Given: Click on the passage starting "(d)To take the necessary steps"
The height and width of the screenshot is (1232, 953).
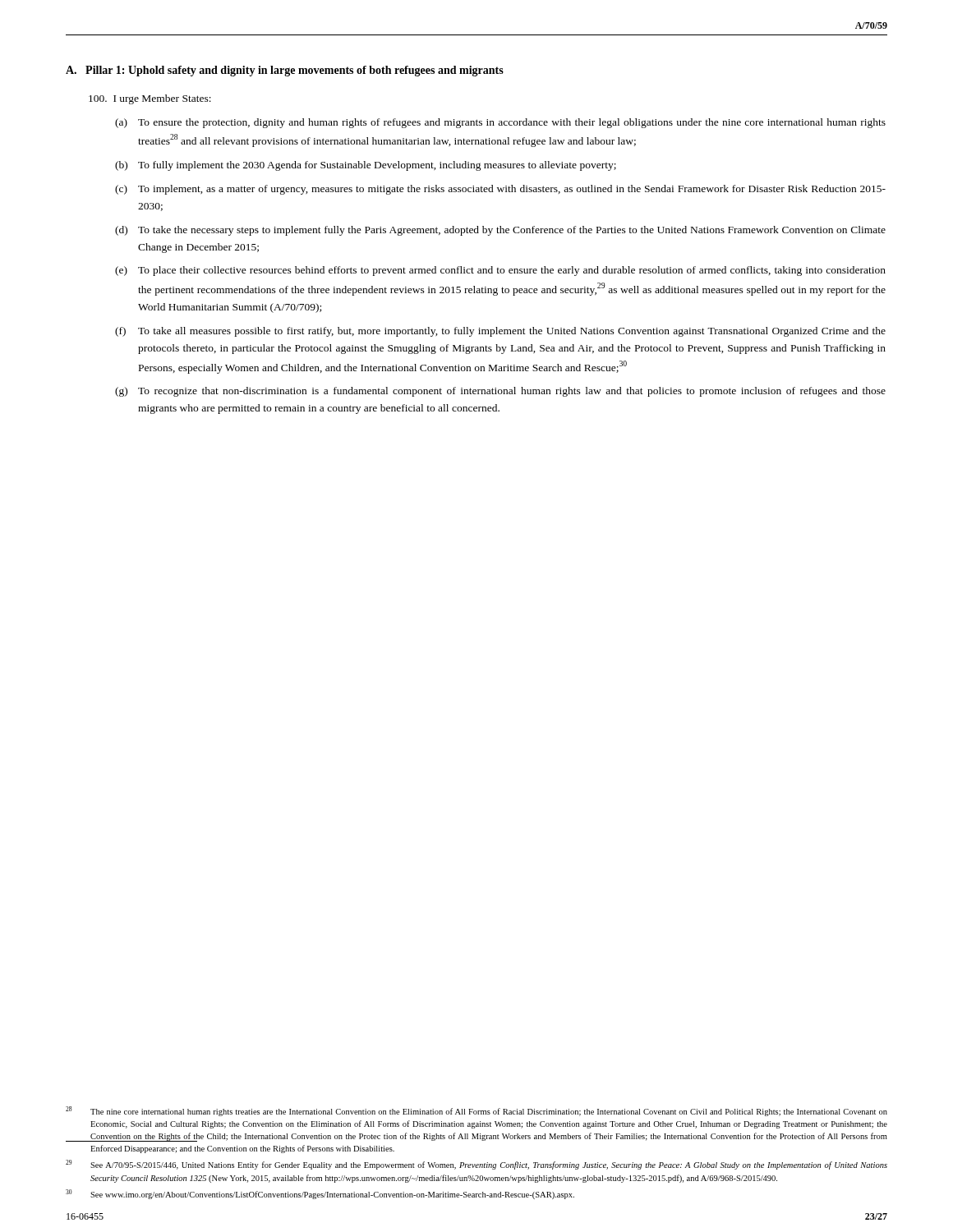Looking at the screenshot, I should (500, 239).
